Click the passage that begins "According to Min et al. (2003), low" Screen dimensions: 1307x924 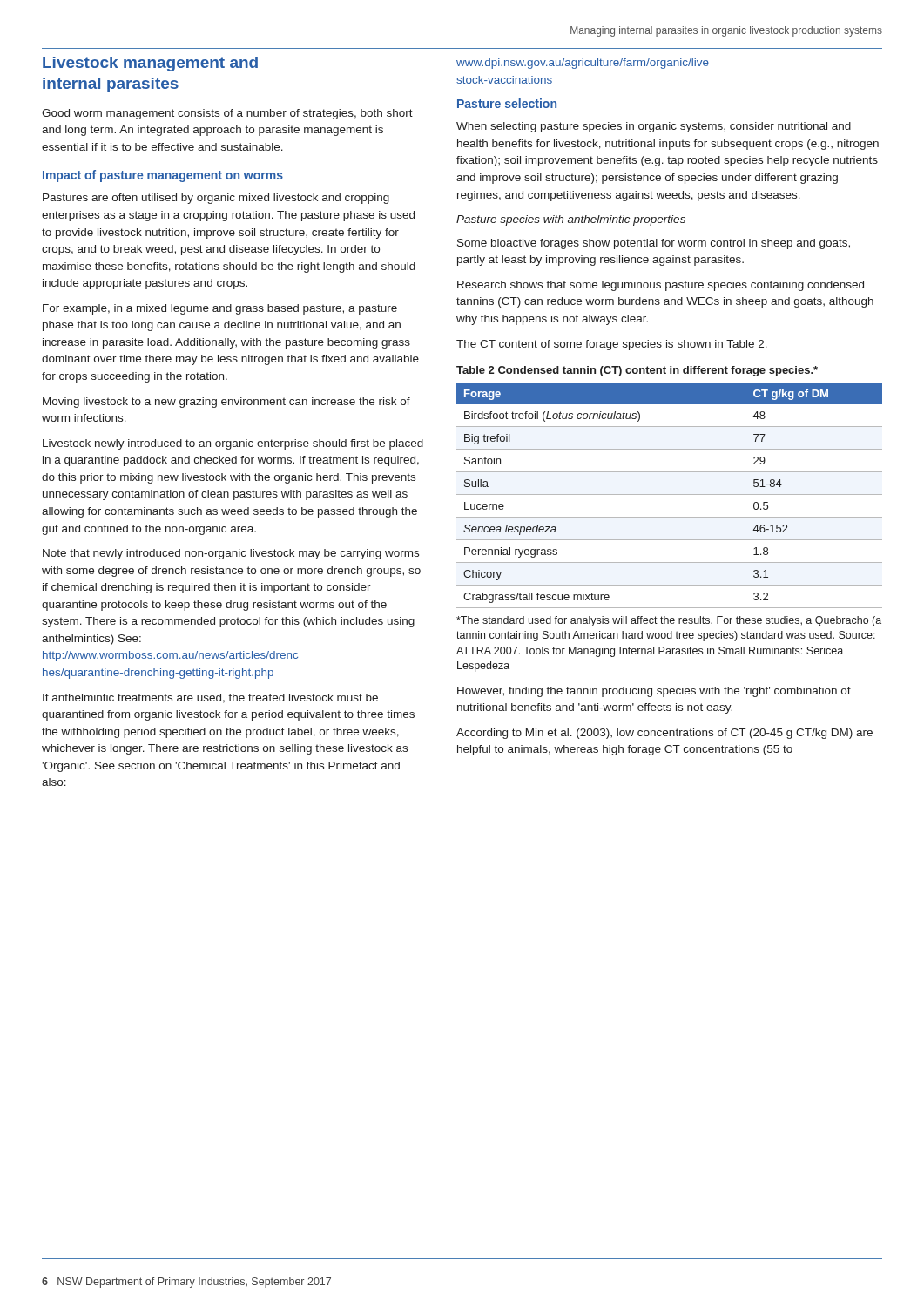click(669, 741)
